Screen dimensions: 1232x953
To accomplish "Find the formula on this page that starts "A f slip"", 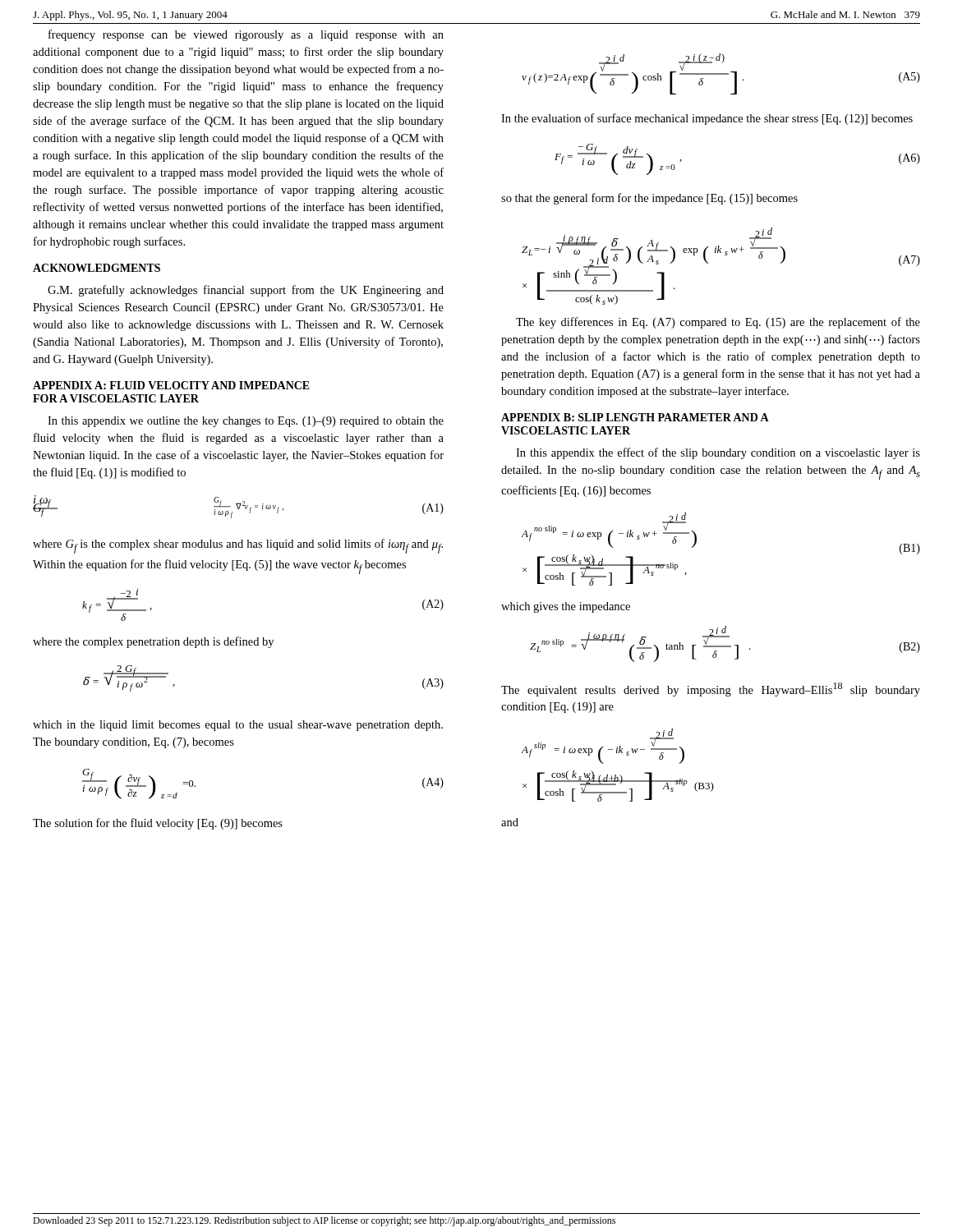I will [x=711, y=765].
